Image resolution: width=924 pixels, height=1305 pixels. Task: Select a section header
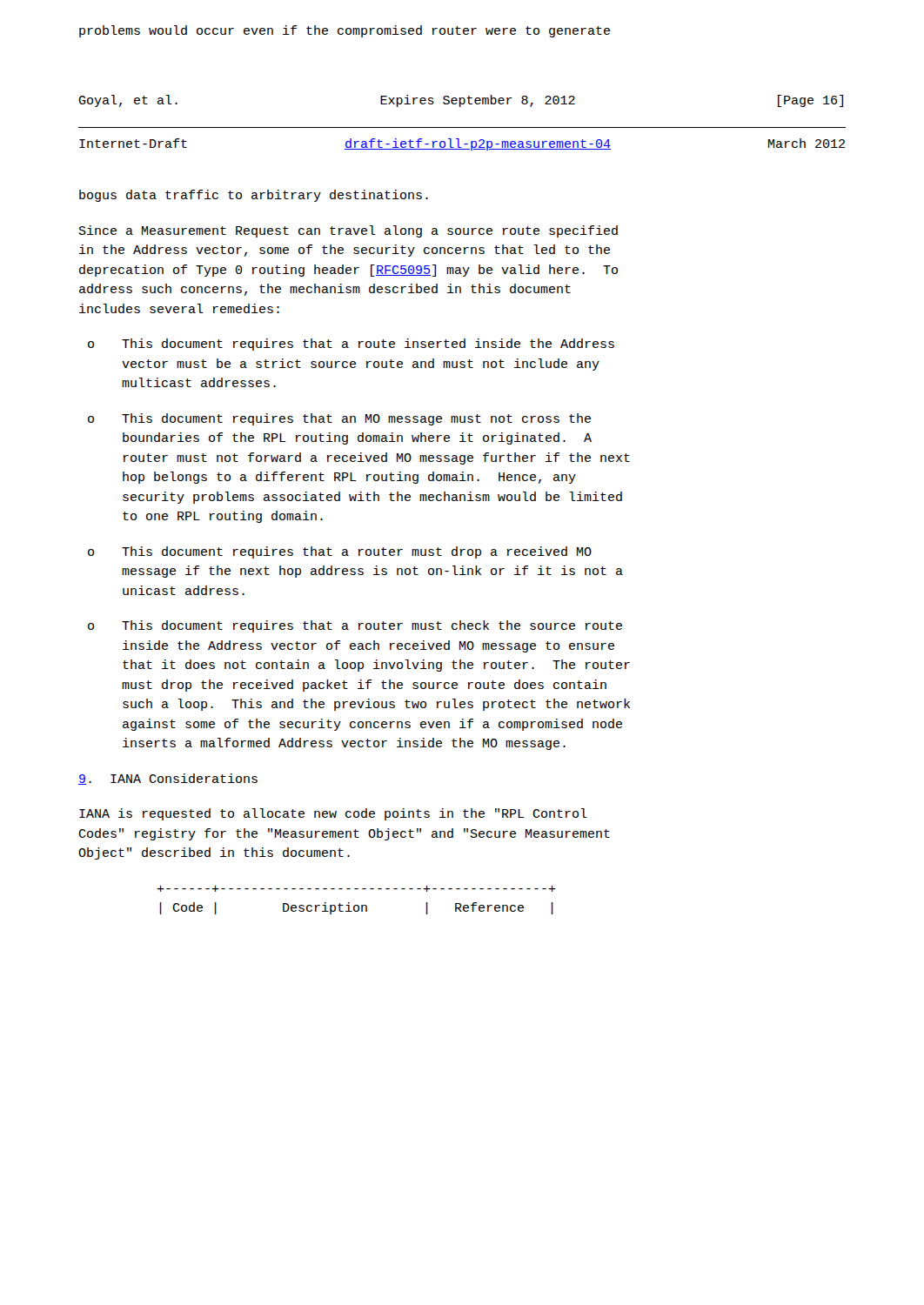pos(168,780)
